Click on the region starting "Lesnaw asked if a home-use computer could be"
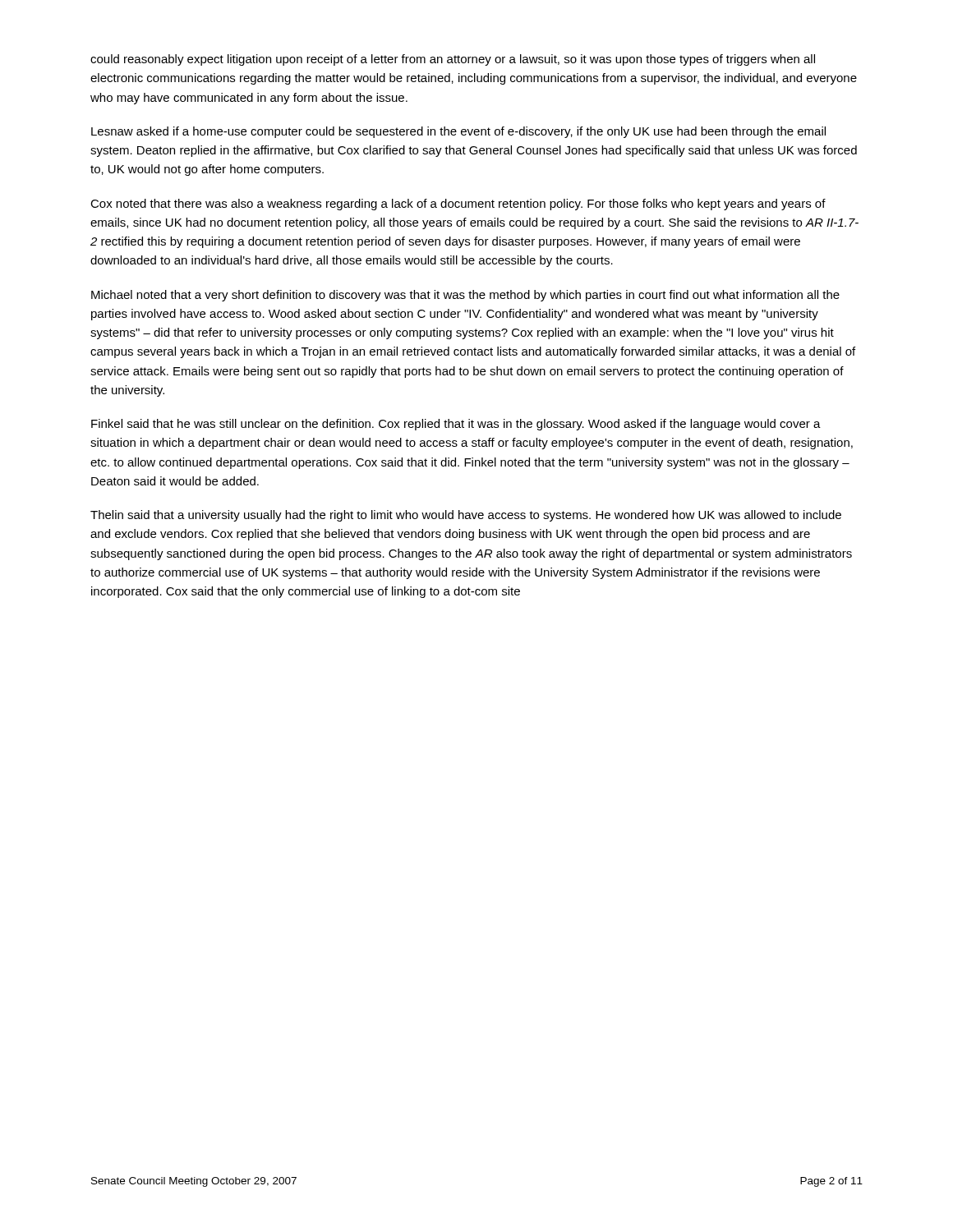Image resolution: width=953 pixels, height=1232 pixels. tap(474, 150)
